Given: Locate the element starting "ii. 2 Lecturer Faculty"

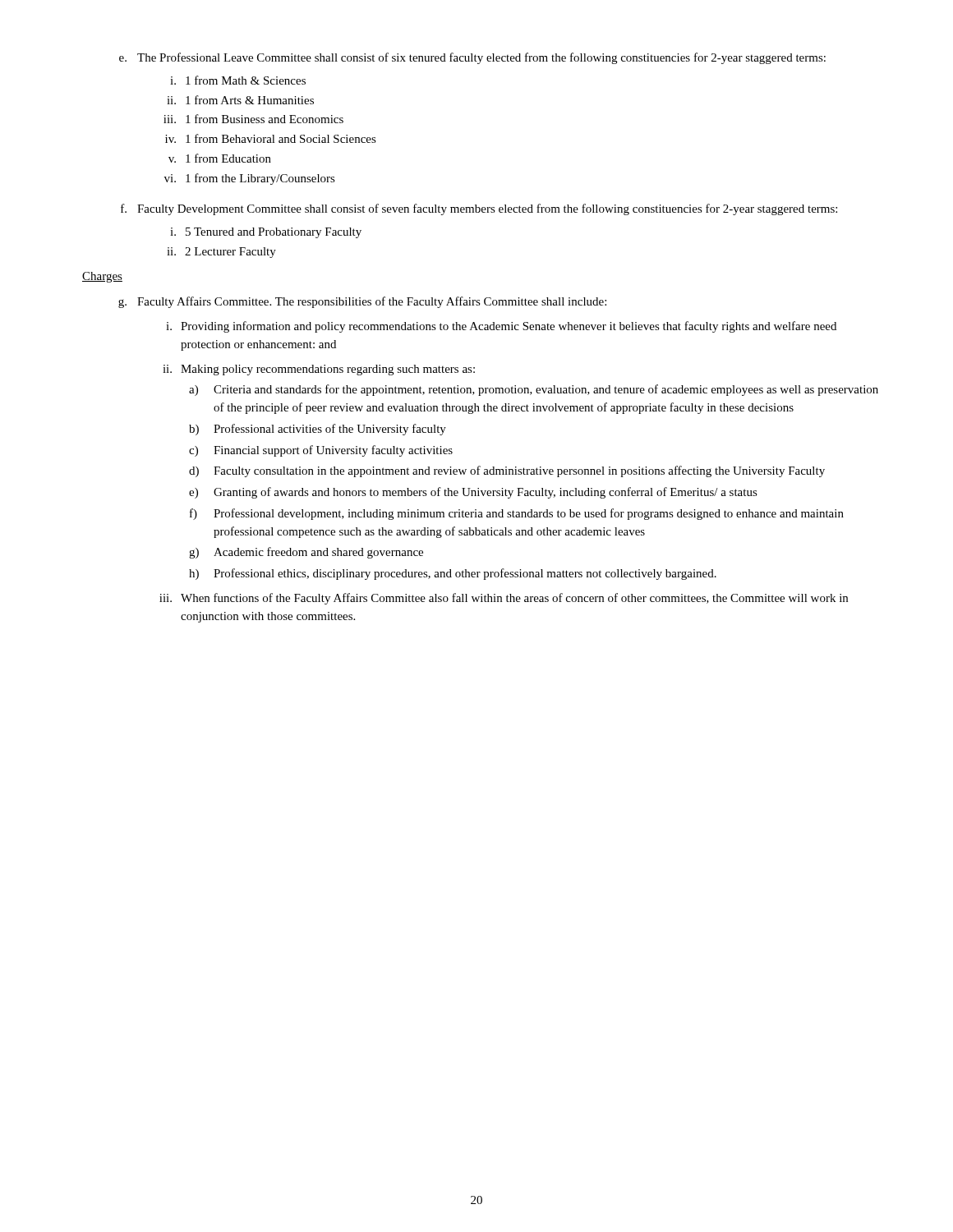Looking at the screenshot, I should point(221,253).
